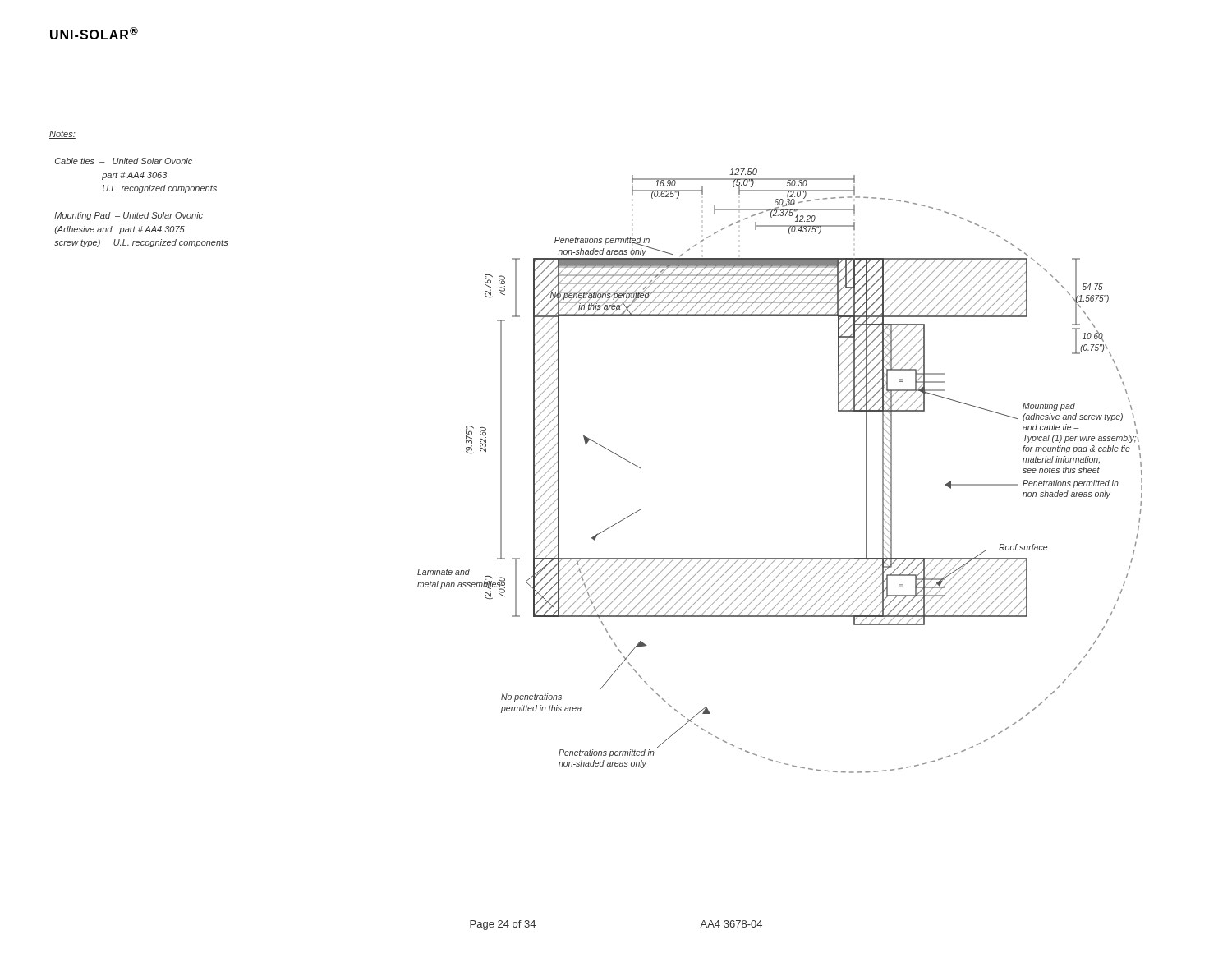Find the text block starting "Notes: Cable ties"
Screen dimensions: 953x1232
click(x=139, y=188)
